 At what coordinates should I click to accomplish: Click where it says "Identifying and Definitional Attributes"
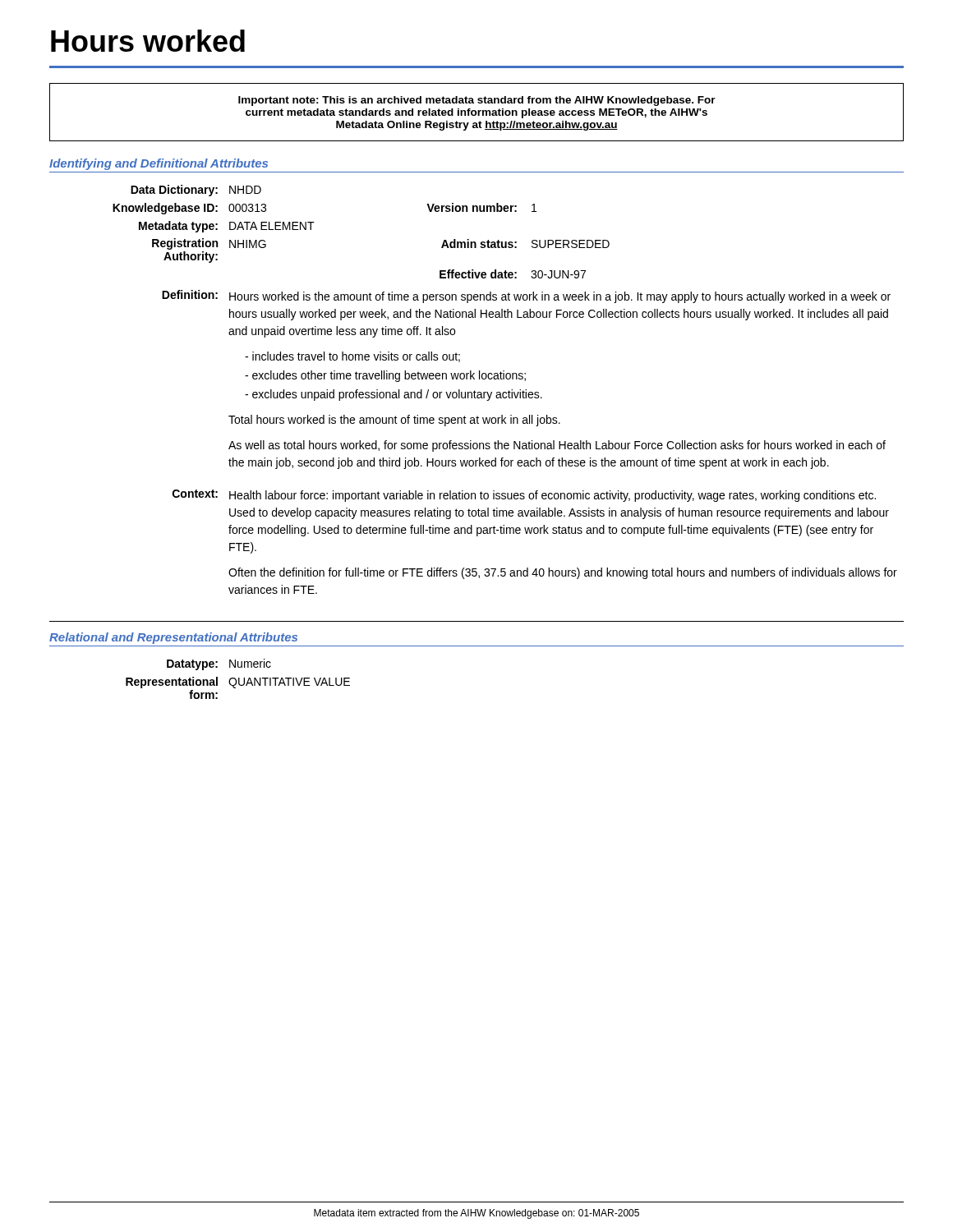[159, 163]
